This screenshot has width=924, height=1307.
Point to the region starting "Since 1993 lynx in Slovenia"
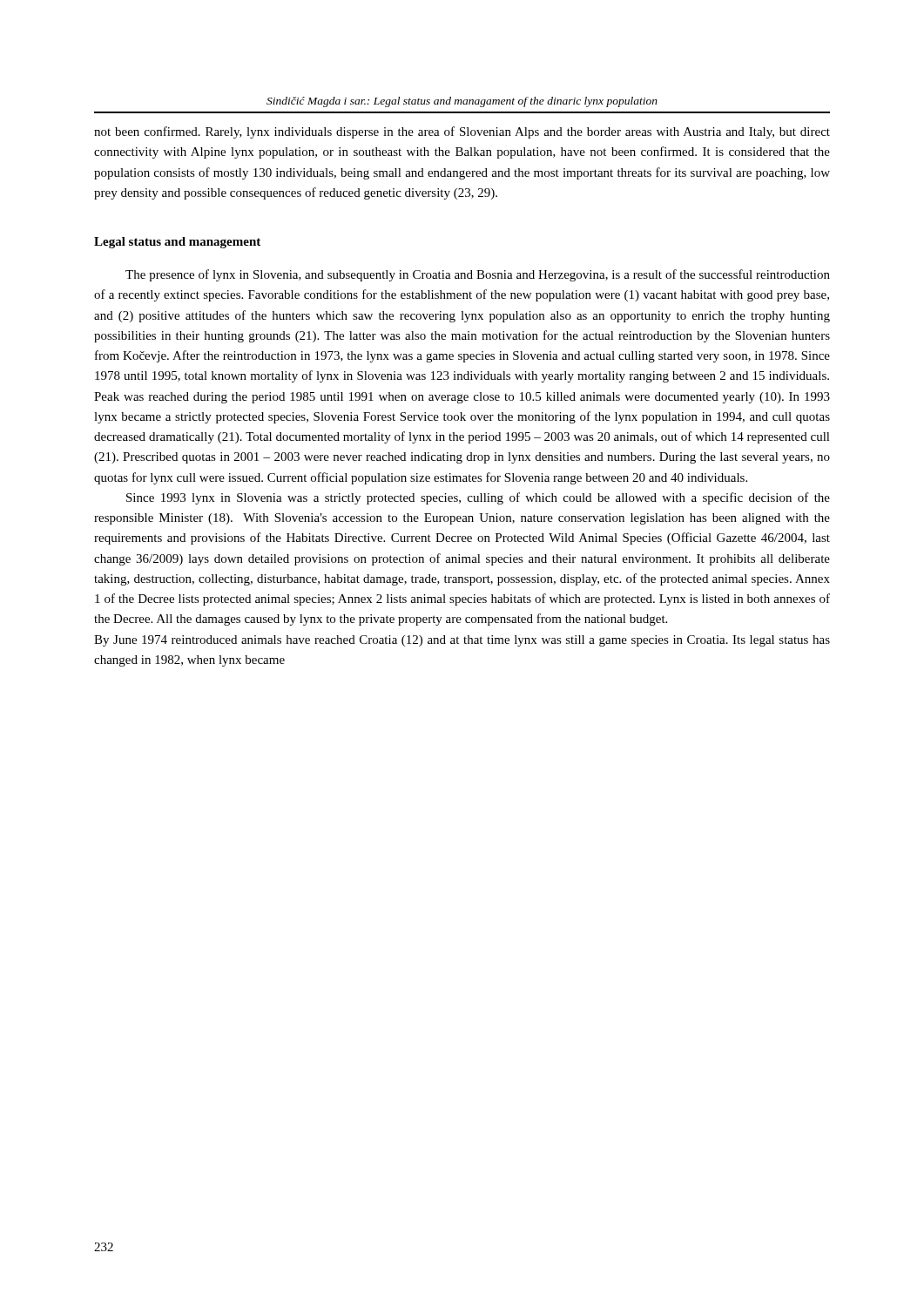pyautogui.click(x=462, y=558)
